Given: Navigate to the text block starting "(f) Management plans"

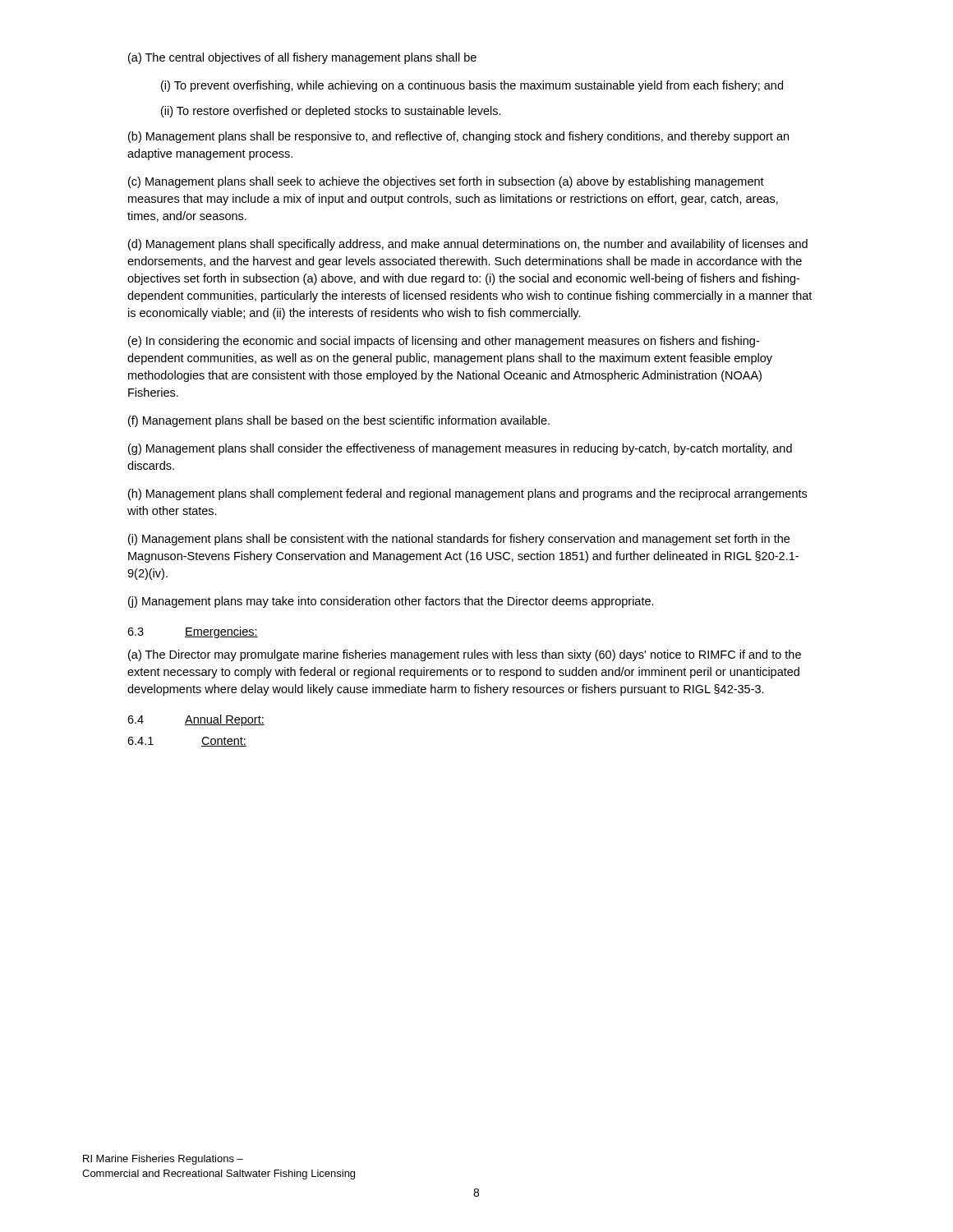Looking at the screenshot, I should point(339,421).
